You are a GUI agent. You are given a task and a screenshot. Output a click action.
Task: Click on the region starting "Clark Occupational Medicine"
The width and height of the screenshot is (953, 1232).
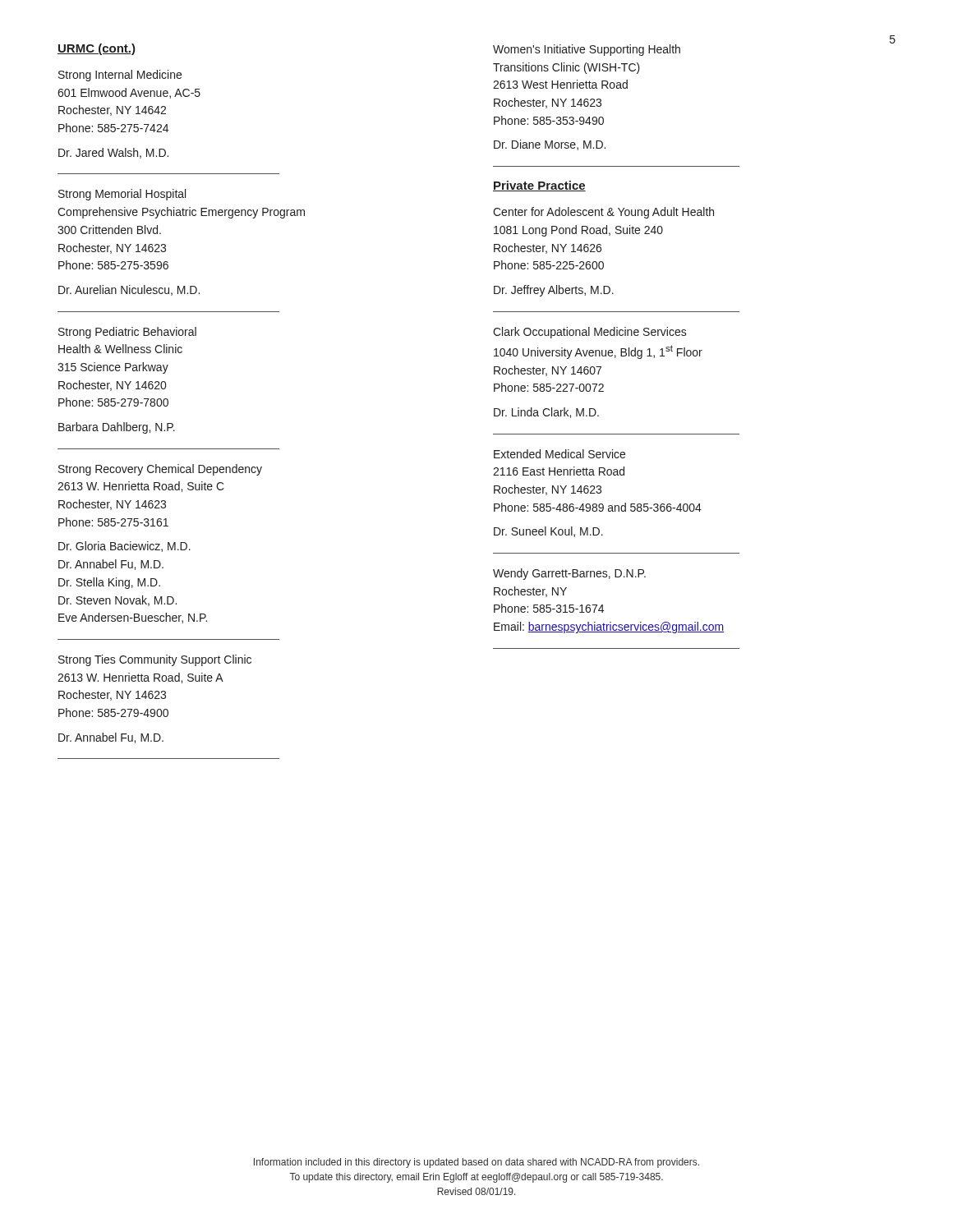point(694,360)
